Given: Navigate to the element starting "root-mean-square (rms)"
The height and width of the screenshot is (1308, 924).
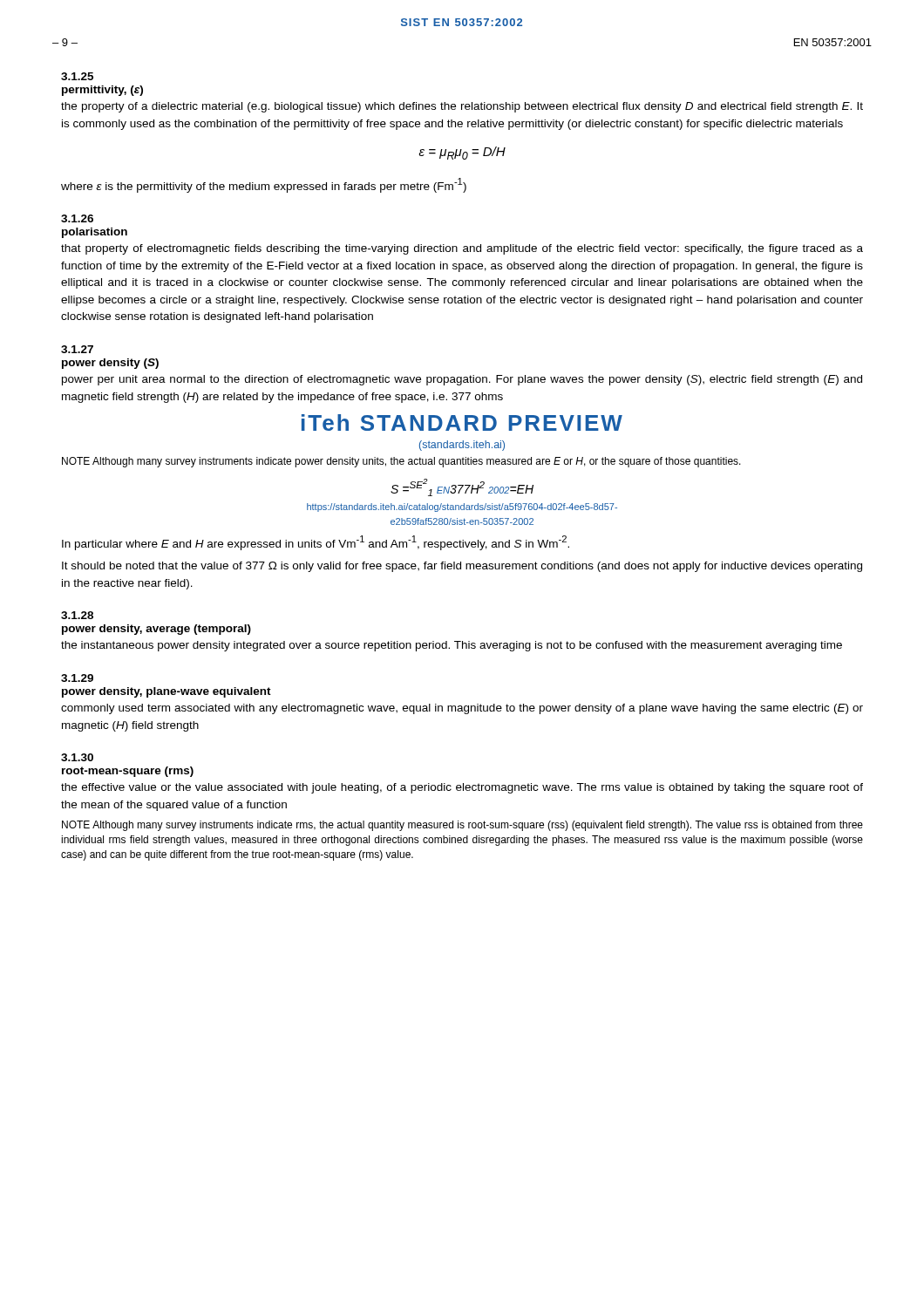Looking at the screenshot, I should [x=127, y=771].
